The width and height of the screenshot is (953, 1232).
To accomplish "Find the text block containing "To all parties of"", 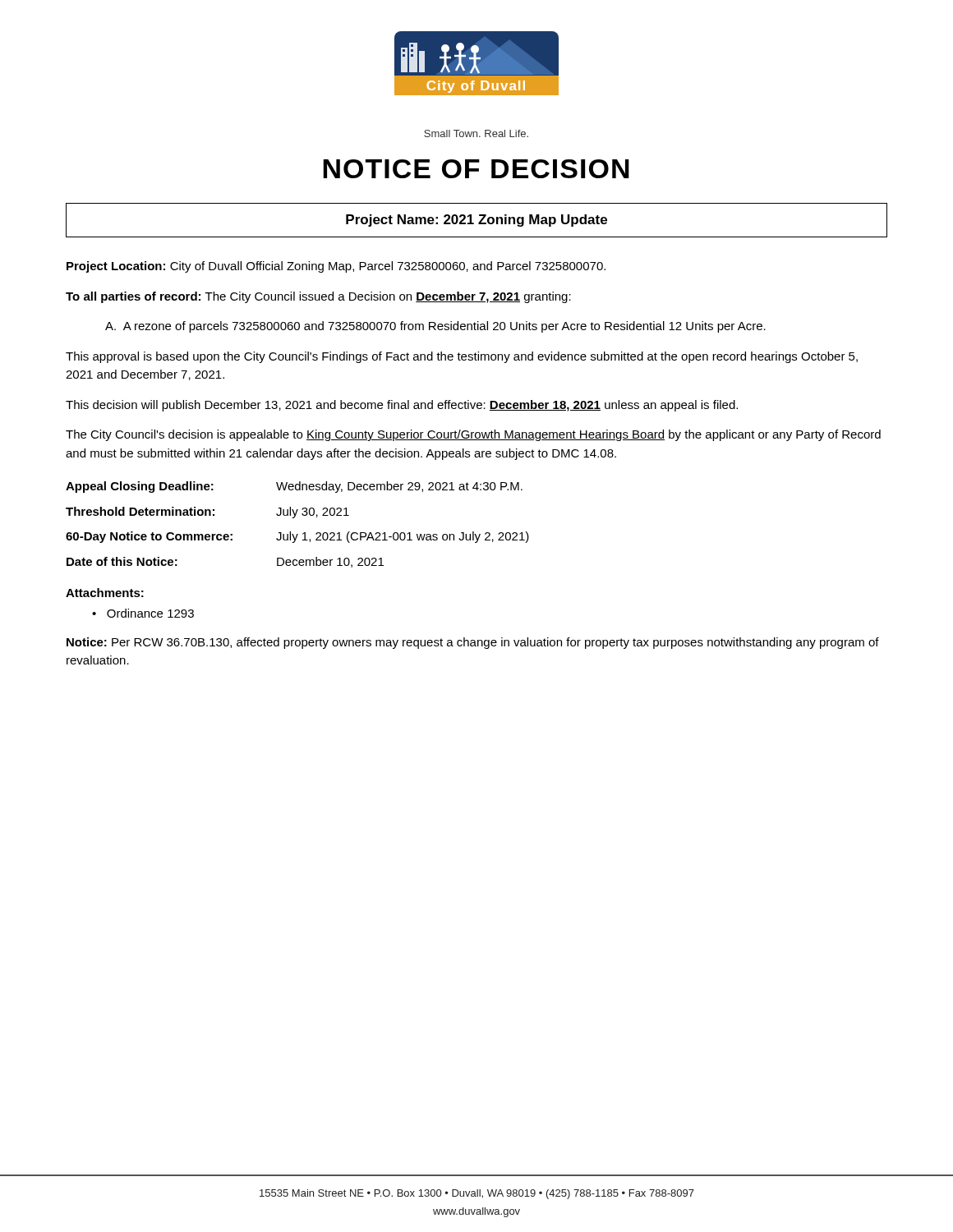I will [319, 296].
